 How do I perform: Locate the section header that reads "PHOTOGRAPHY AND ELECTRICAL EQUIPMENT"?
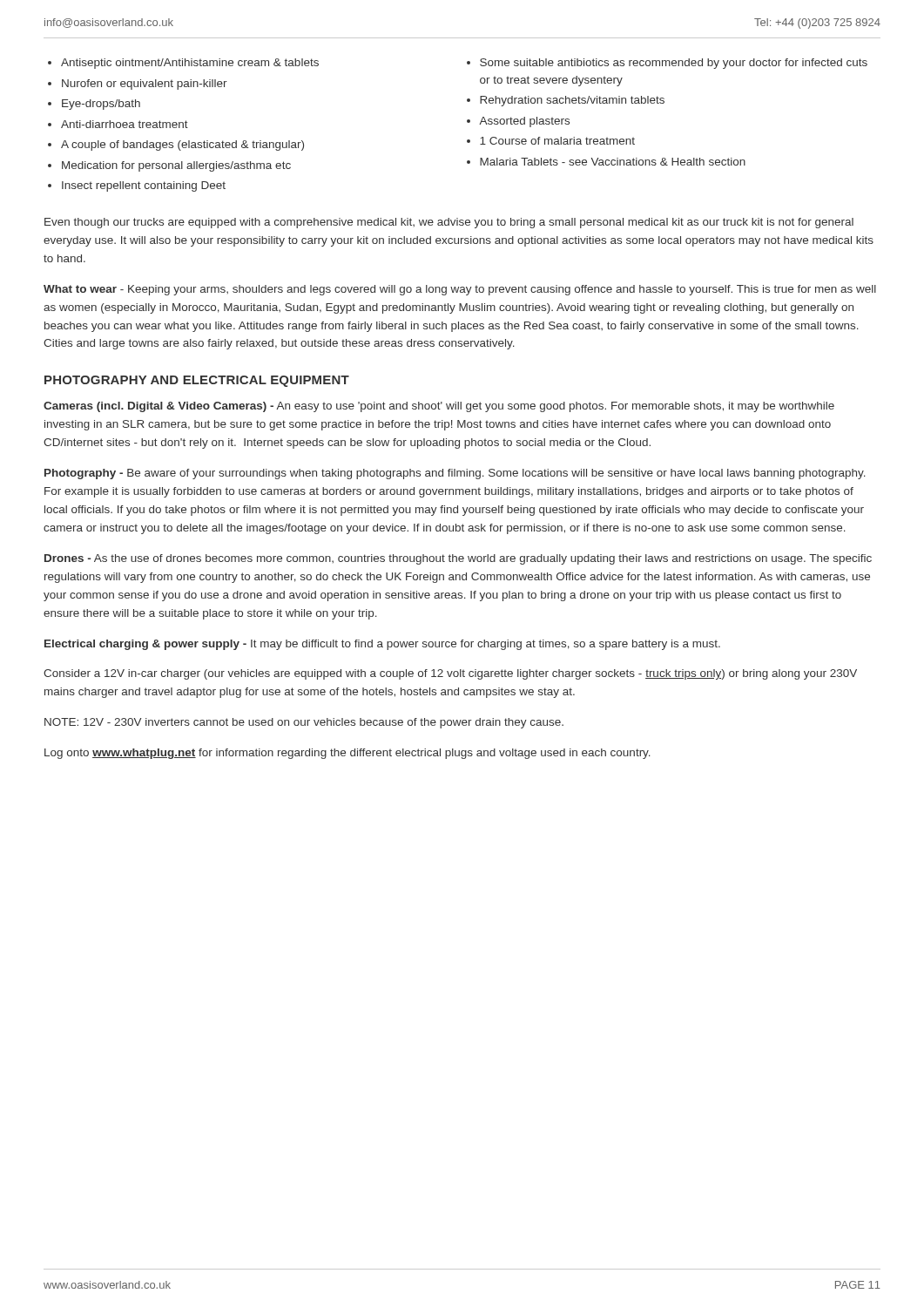(196, 380)
